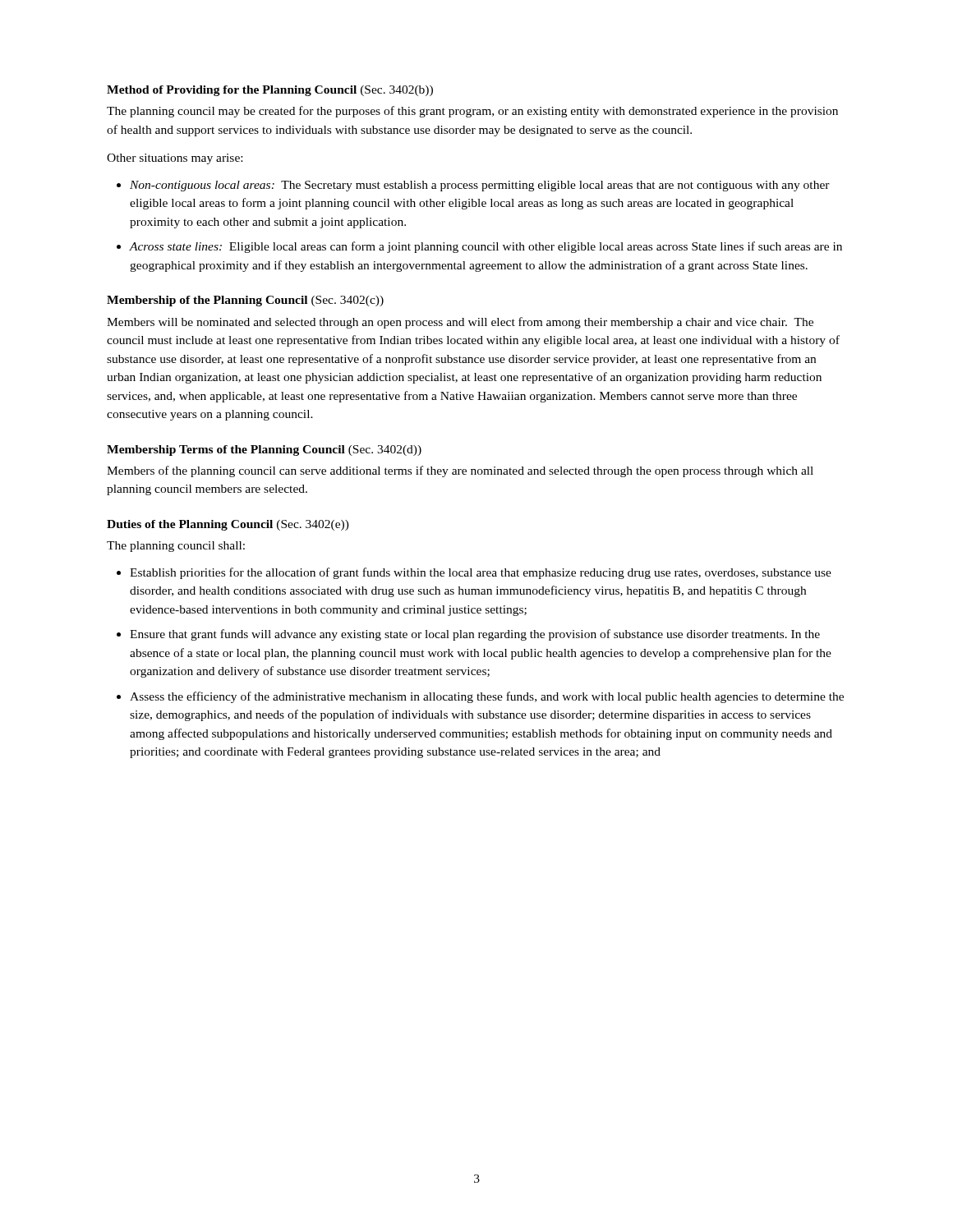Where is the passage that starts "Across state lines: Eligible local areas can form"?
This screenshot has height=1232, width=953.
pos(486,255)
